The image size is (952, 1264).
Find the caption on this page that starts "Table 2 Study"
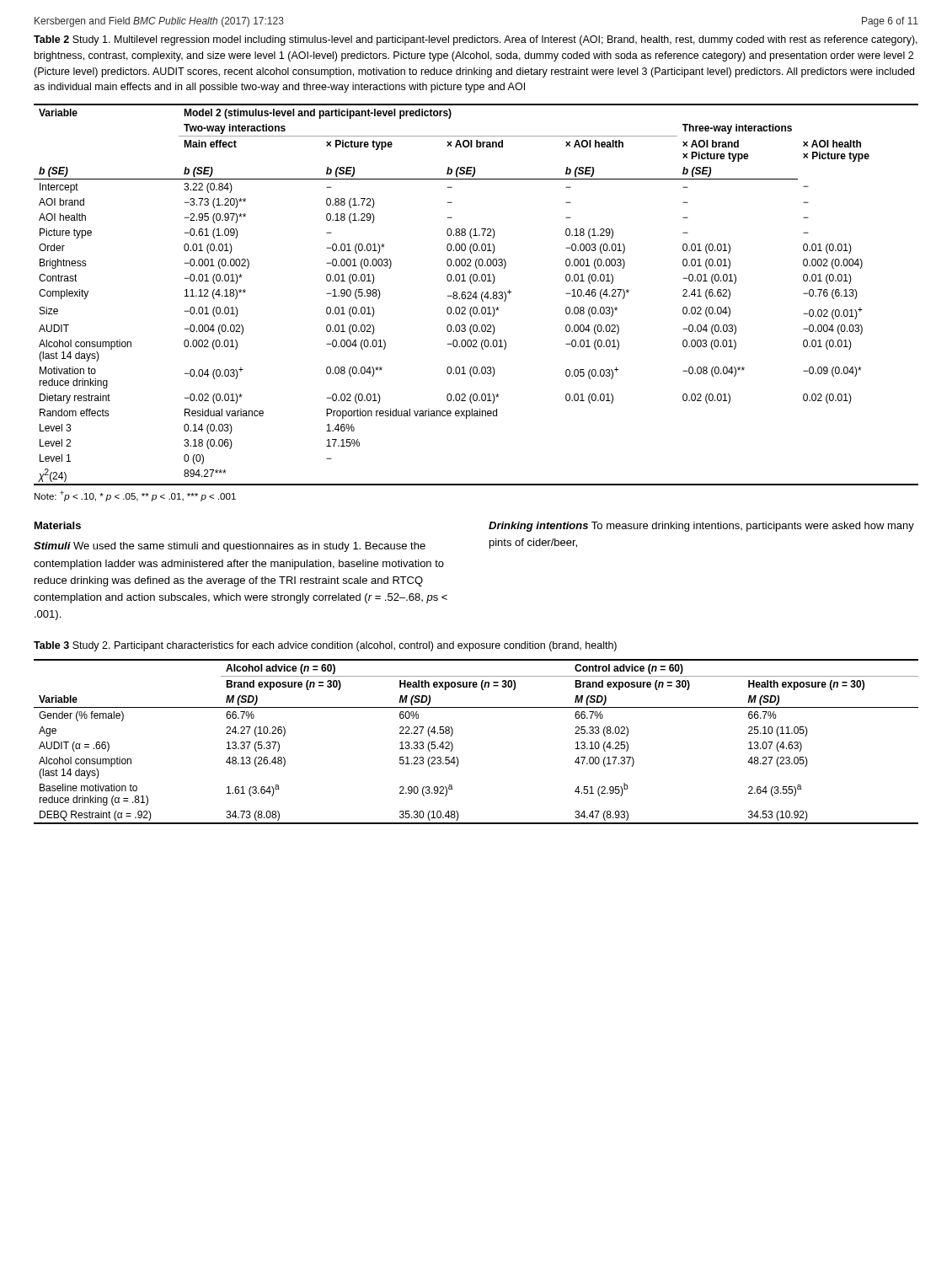tap(476, 63)
